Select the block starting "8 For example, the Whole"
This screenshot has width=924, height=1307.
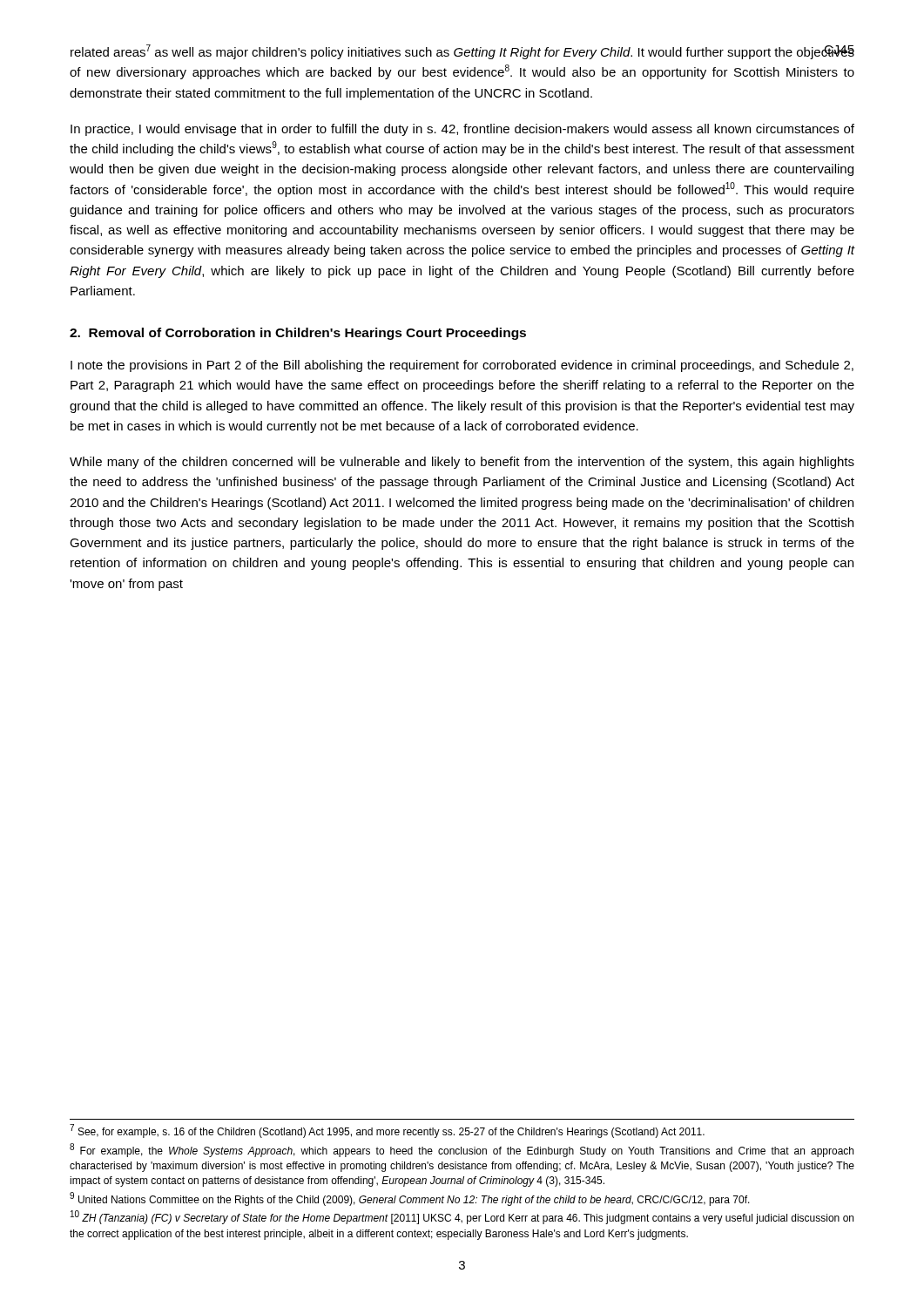[462, 1165]
